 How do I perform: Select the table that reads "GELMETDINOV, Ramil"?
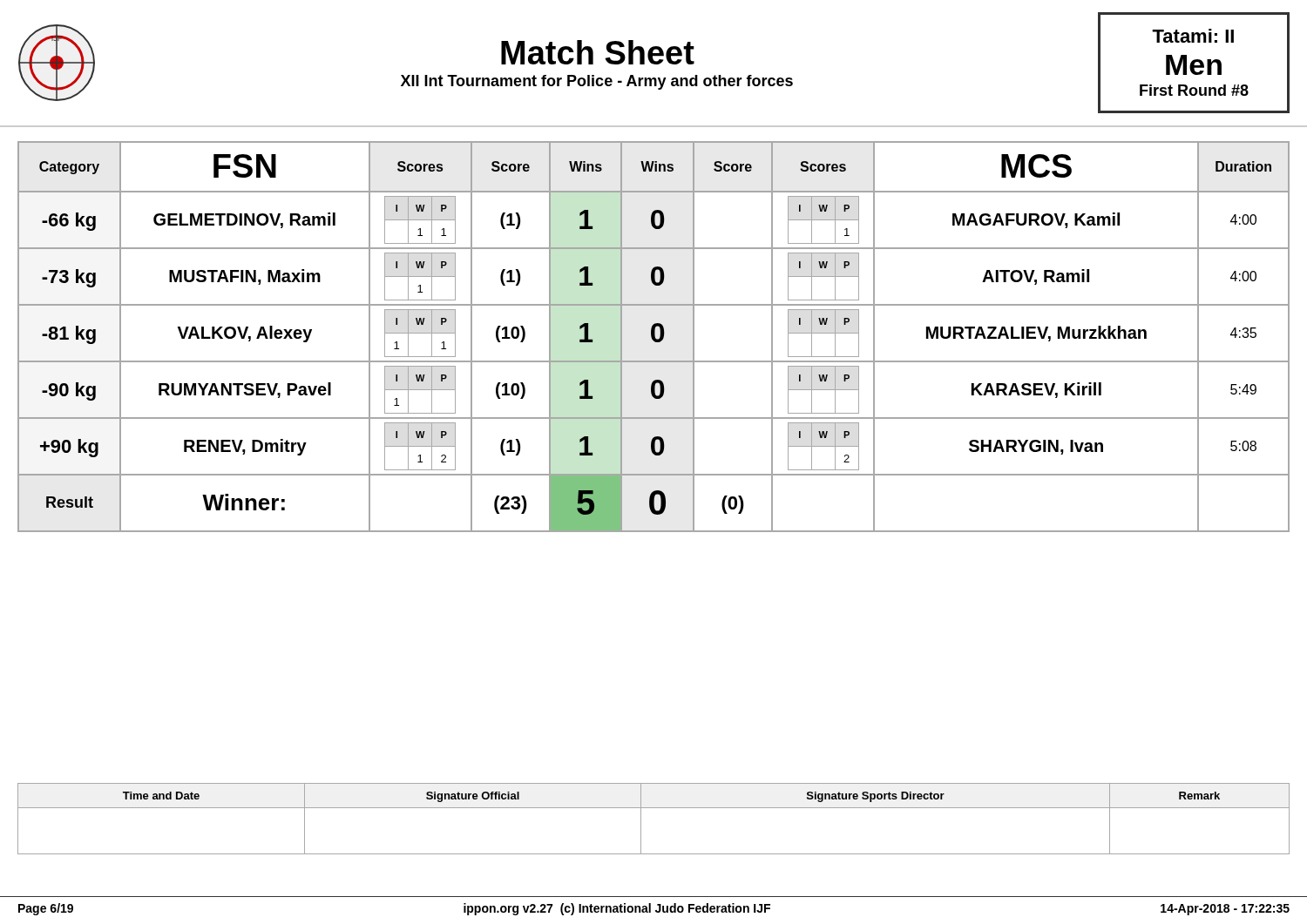654,330
